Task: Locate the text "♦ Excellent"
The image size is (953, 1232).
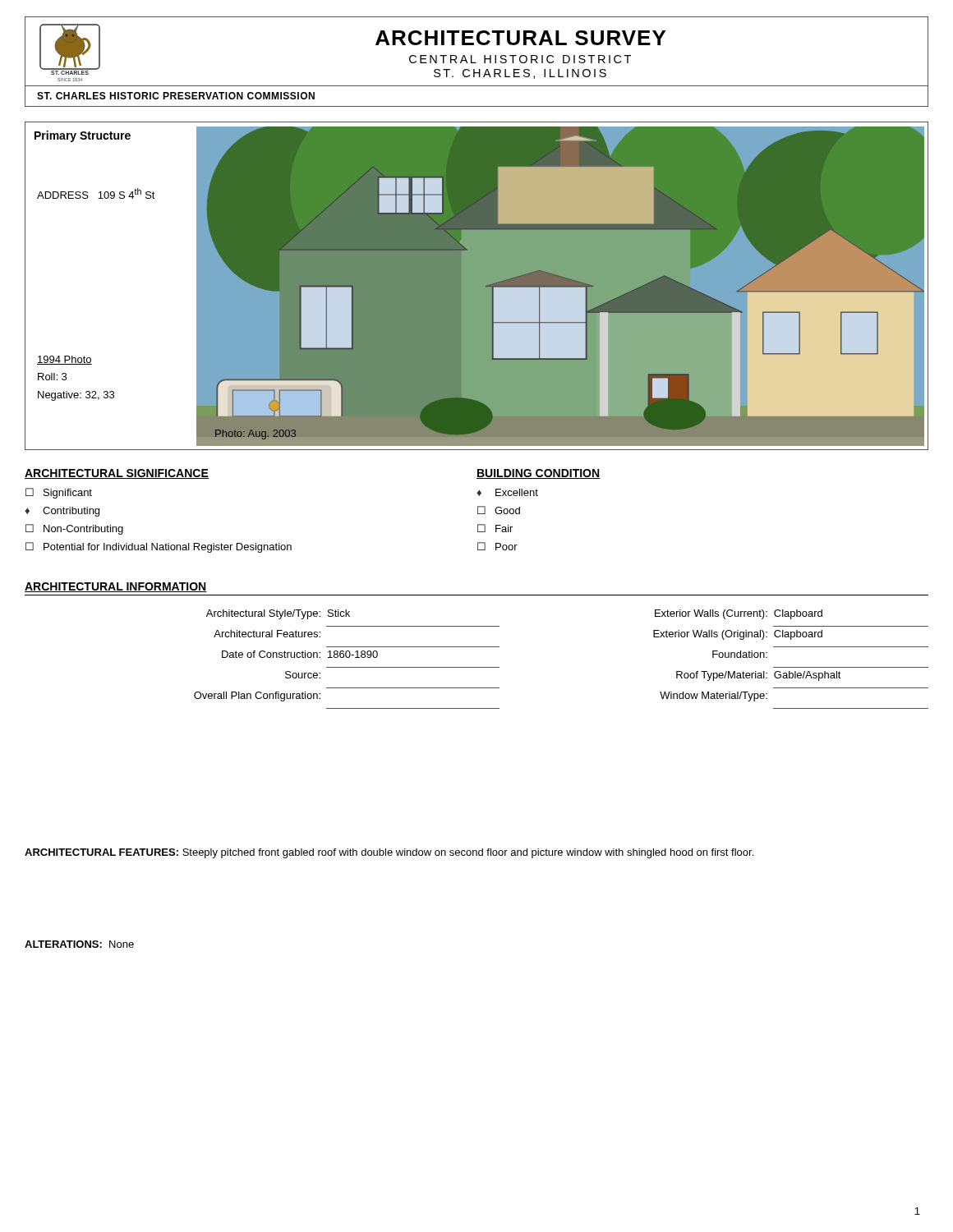Action: (507, 492)
